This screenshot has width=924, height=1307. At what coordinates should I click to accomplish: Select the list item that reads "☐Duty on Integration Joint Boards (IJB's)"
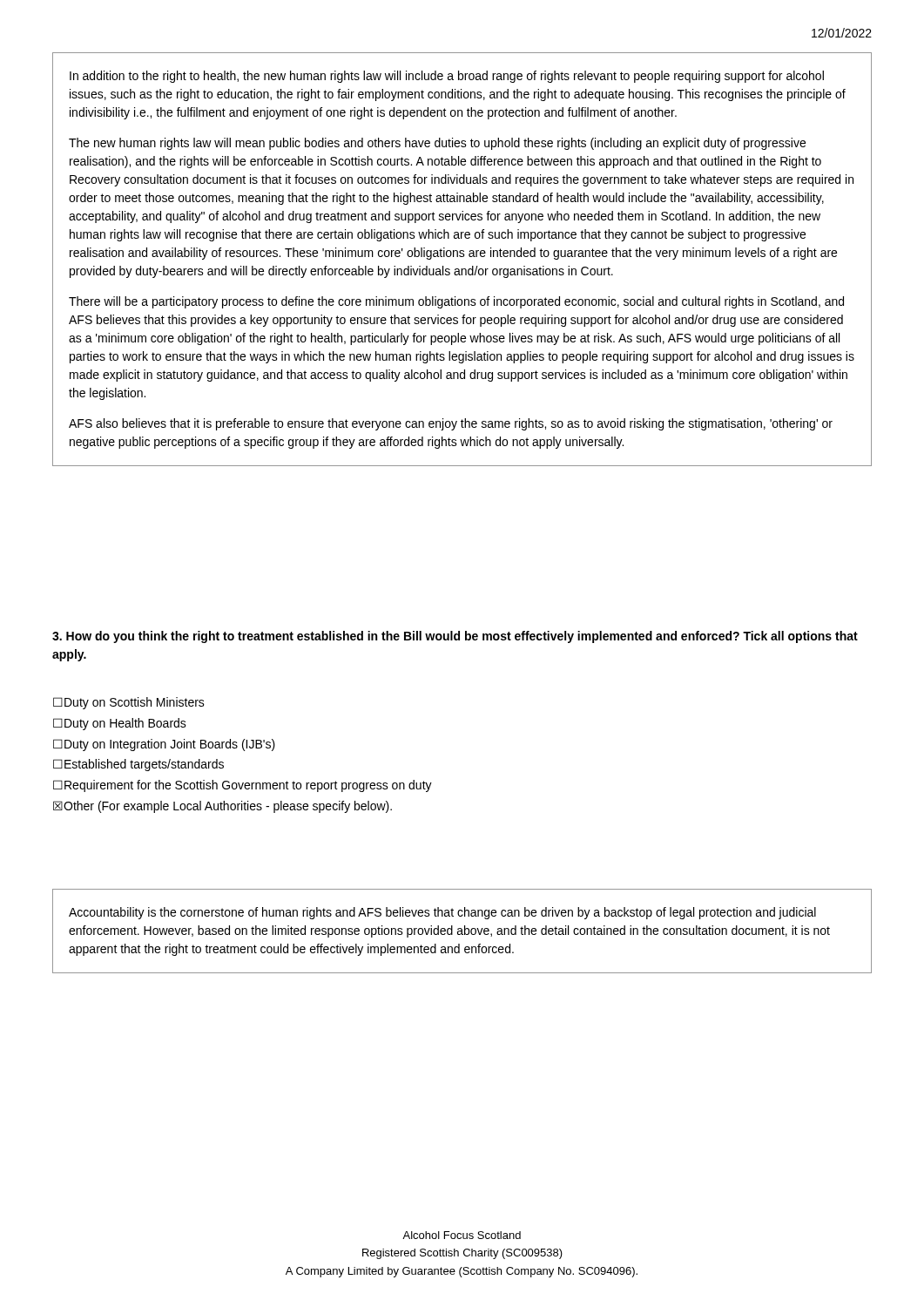[164, 744]
